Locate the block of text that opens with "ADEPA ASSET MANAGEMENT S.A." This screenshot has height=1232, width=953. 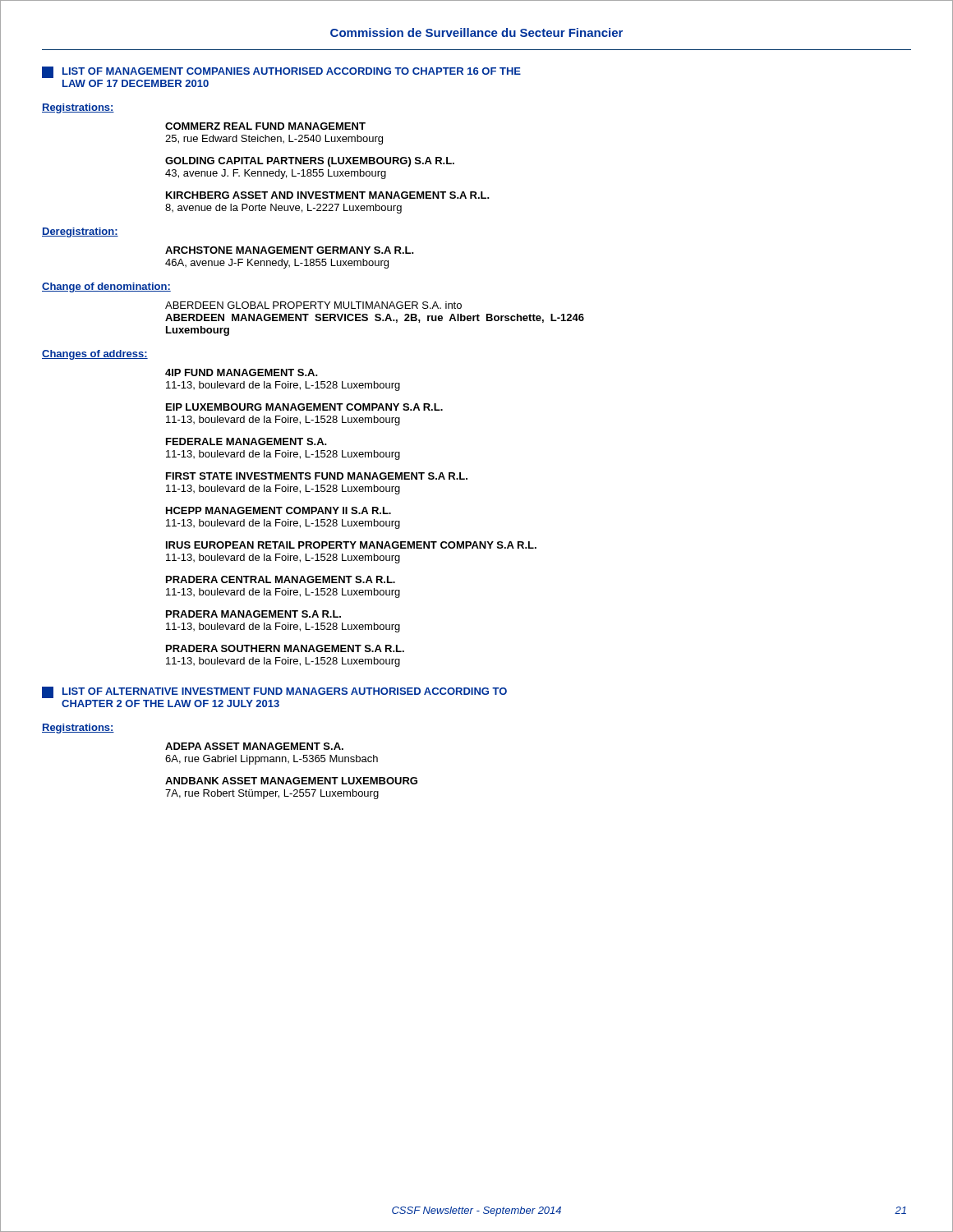[254, 746]
